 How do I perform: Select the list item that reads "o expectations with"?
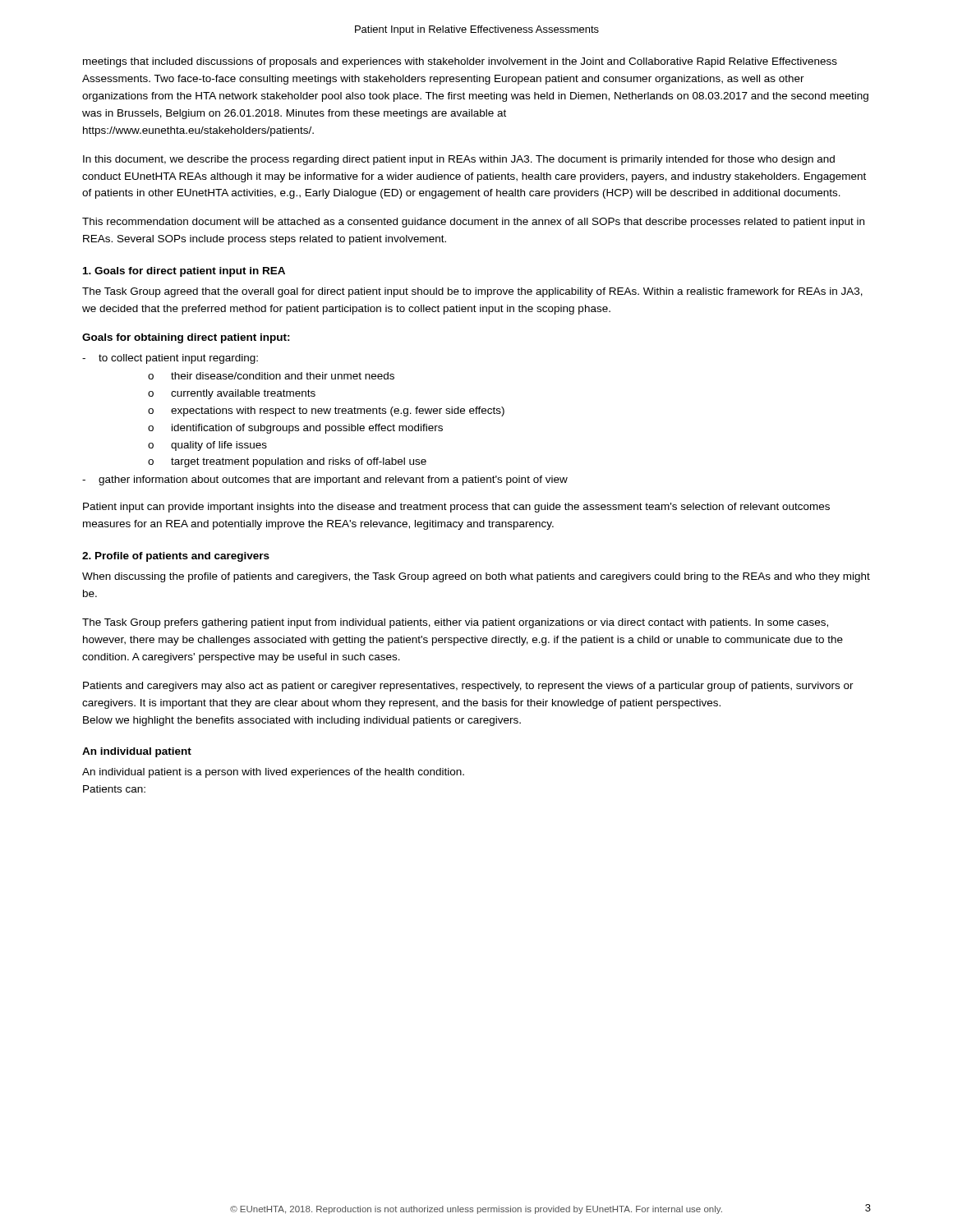point(326,411)
